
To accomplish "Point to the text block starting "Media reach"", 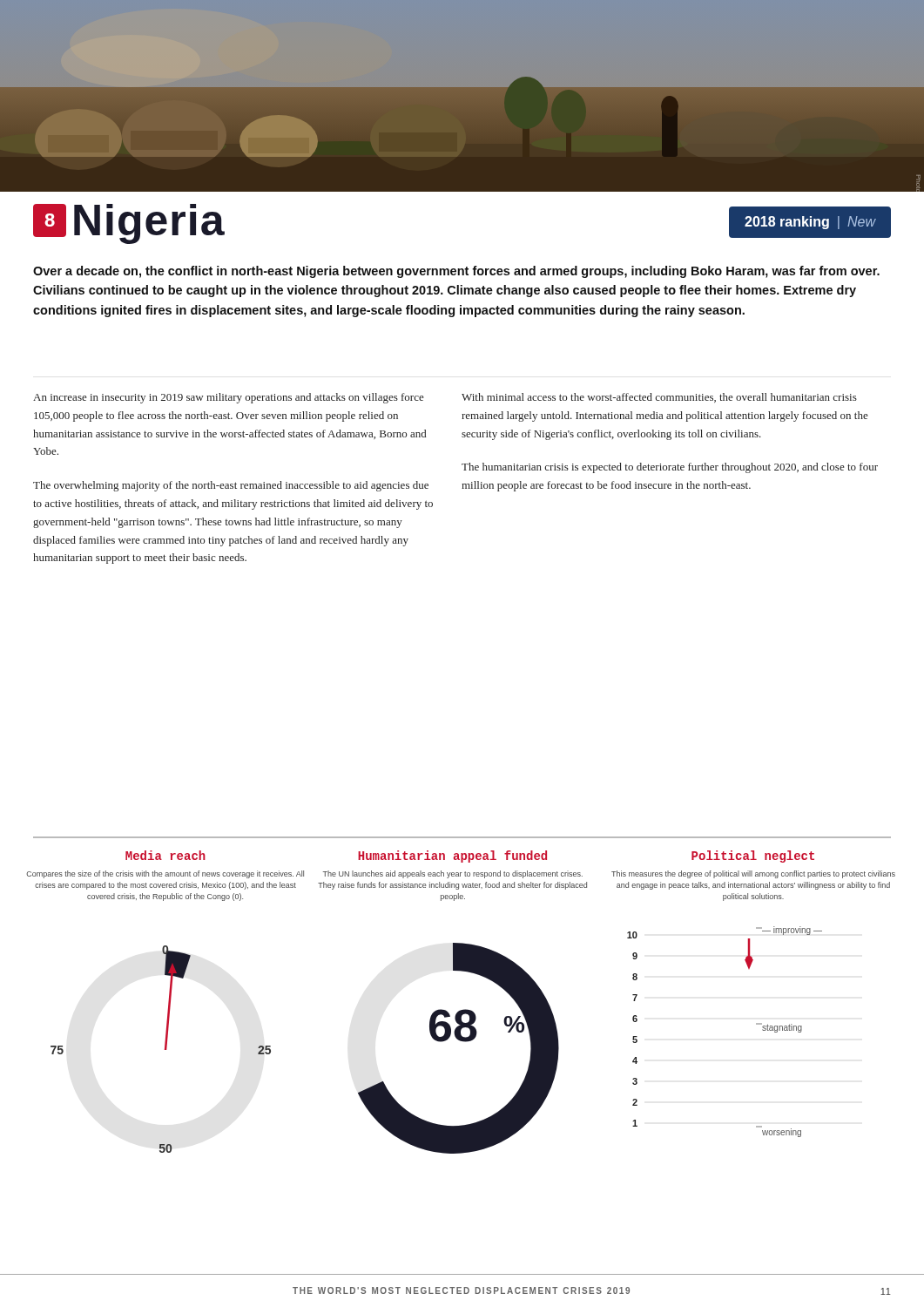I will [x=165, y=857].
